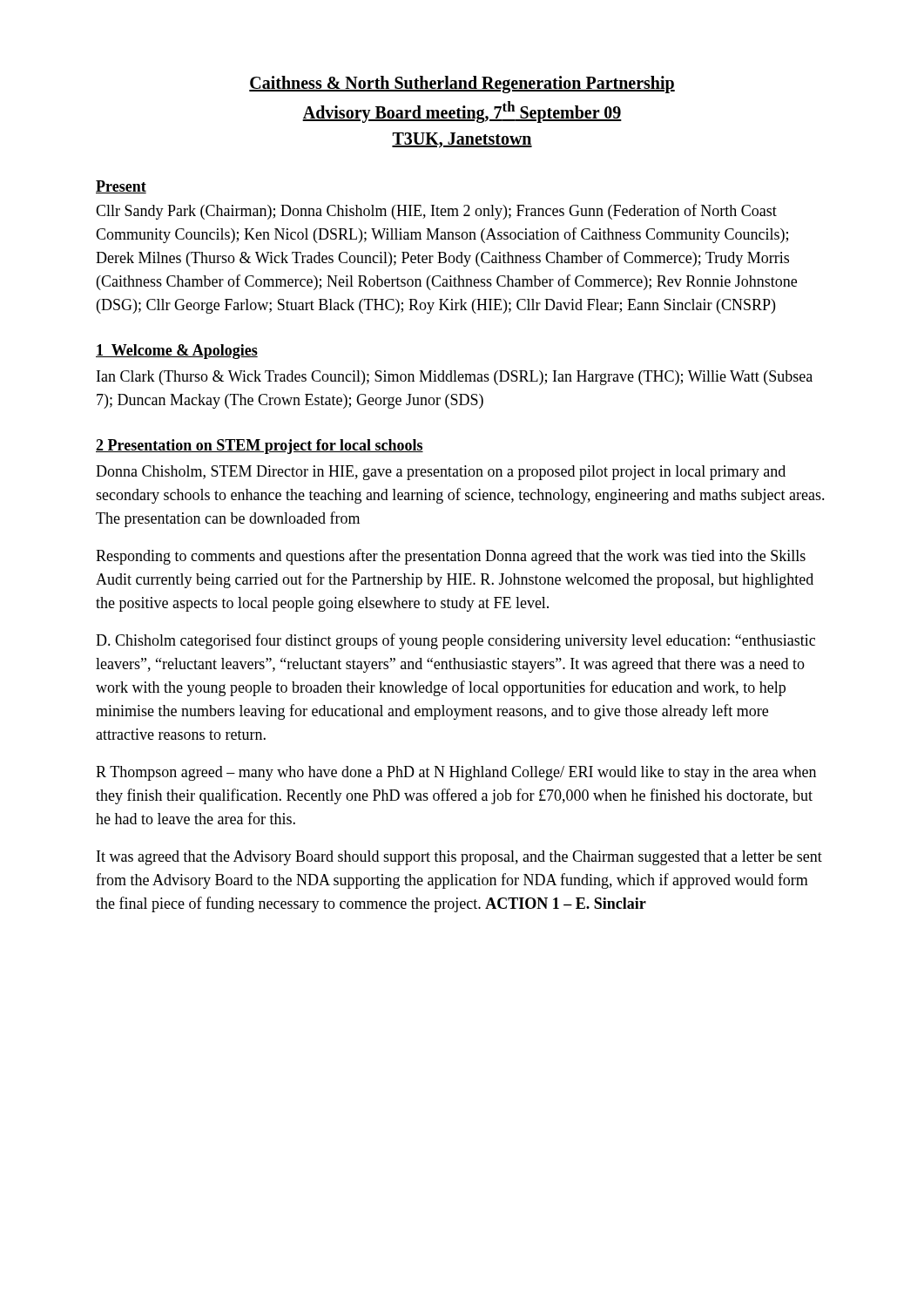
Task: Locate the element starting "Ian Clark (Thurso & Wick Trades Council); Simon"
Action: [454, 388]
